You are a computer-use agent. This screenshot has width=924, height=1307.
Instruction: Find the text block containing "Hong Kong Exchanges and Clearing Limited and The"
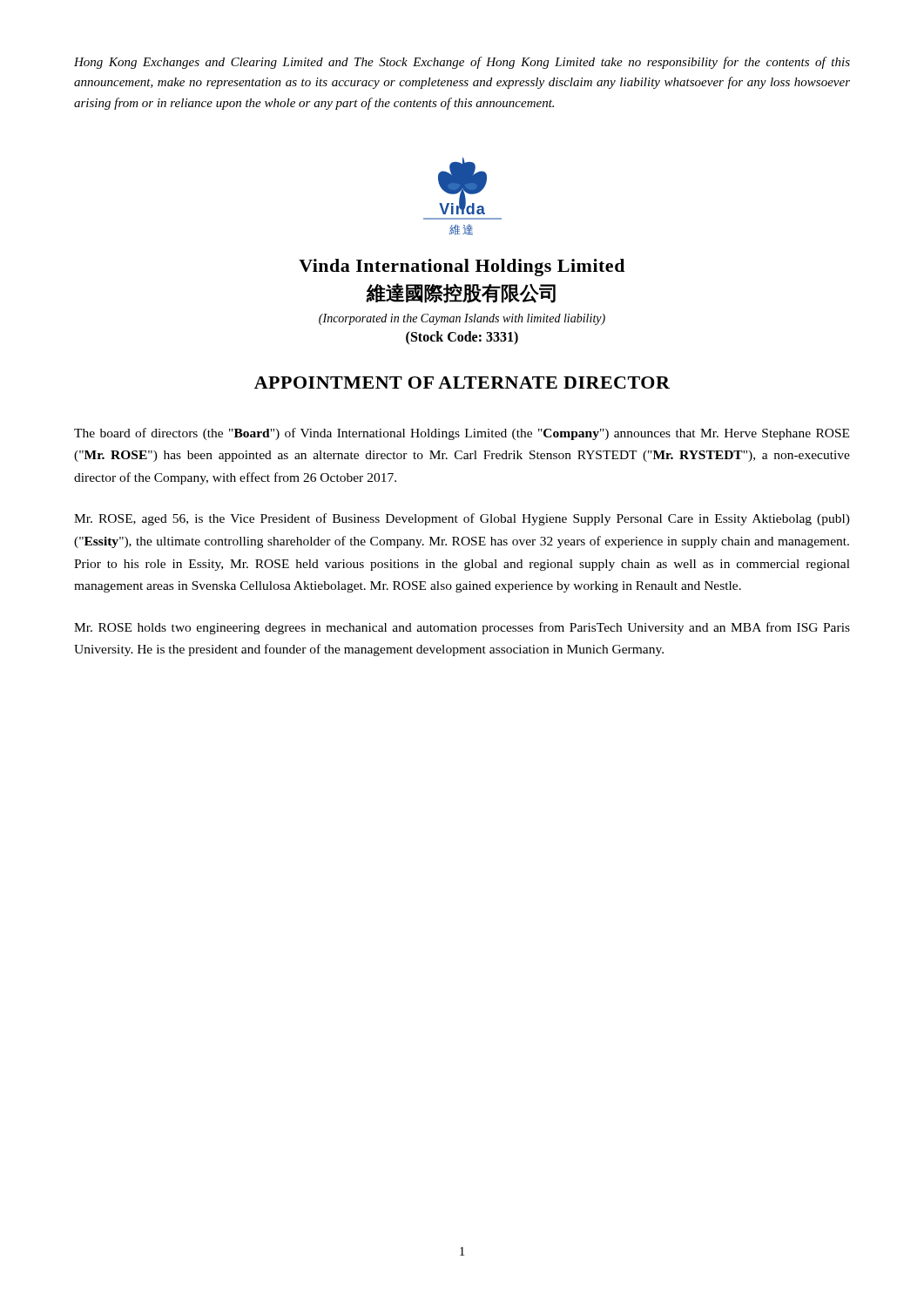(462, 82)
